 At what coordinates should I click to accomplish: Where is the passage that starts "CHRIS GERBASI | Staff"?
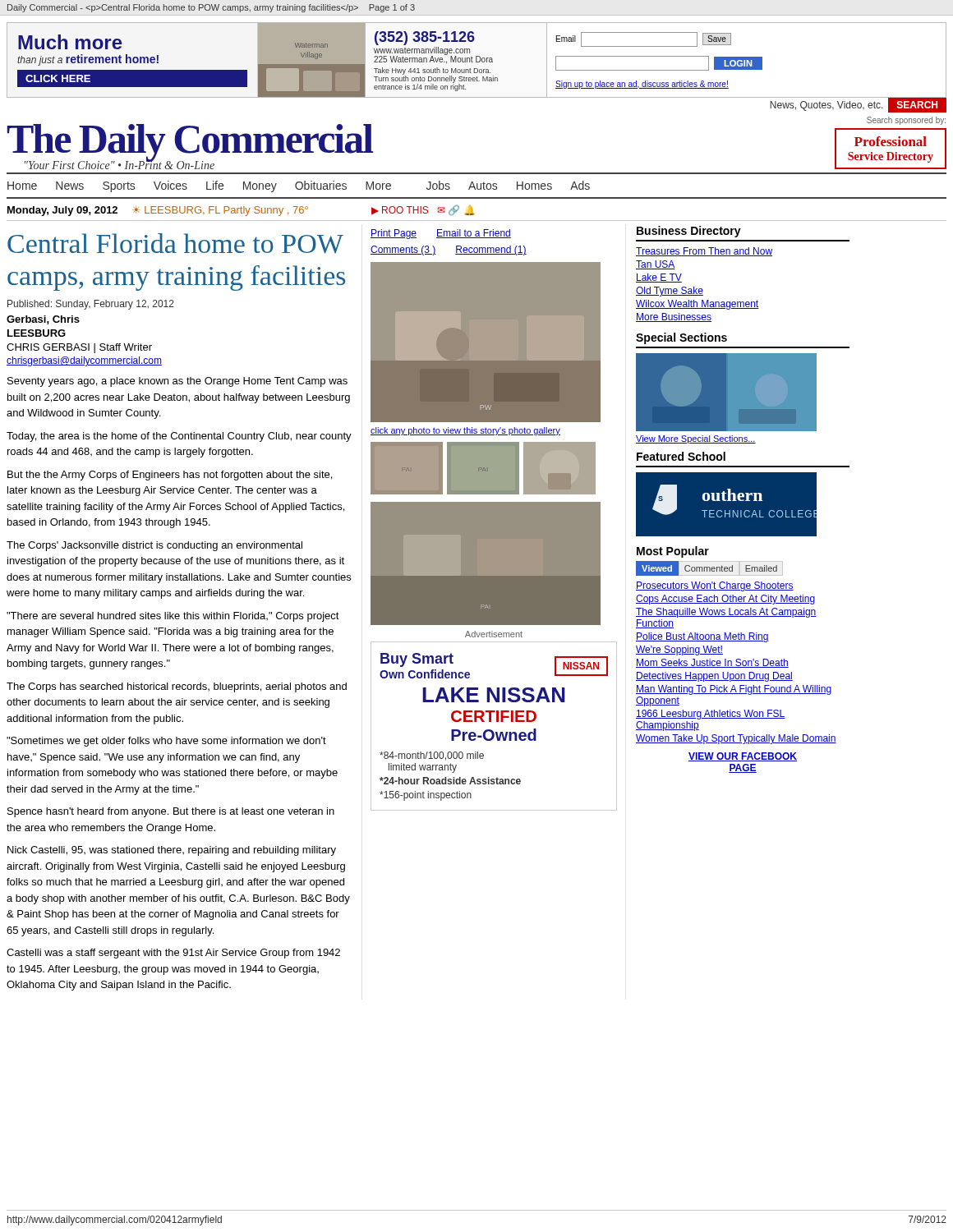pyautogui.click(x=79, y=347)
